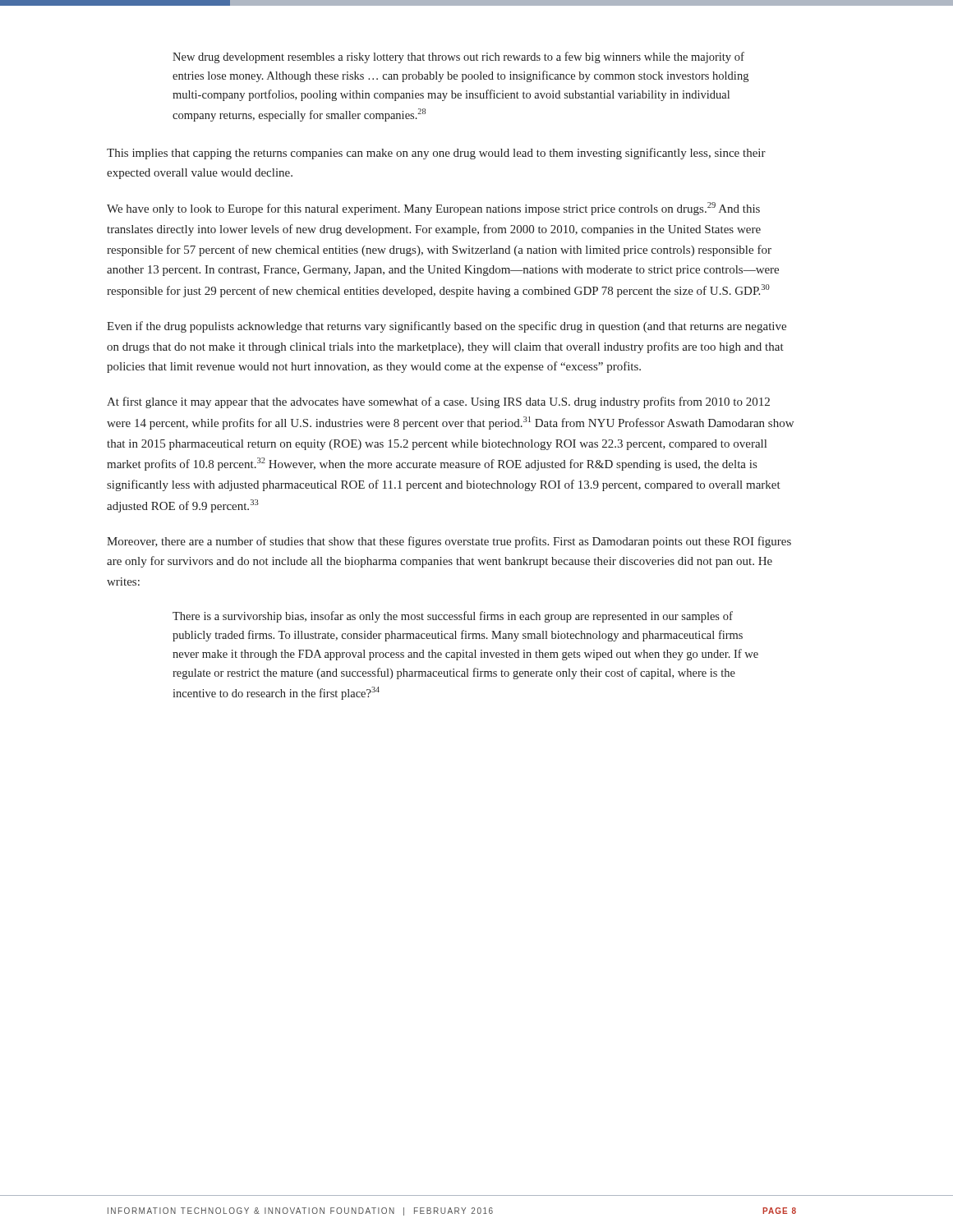Select the text block that says "We have only to"
Image resolution: width=953 pixels, height=1232 pixels.
point(443,249)
